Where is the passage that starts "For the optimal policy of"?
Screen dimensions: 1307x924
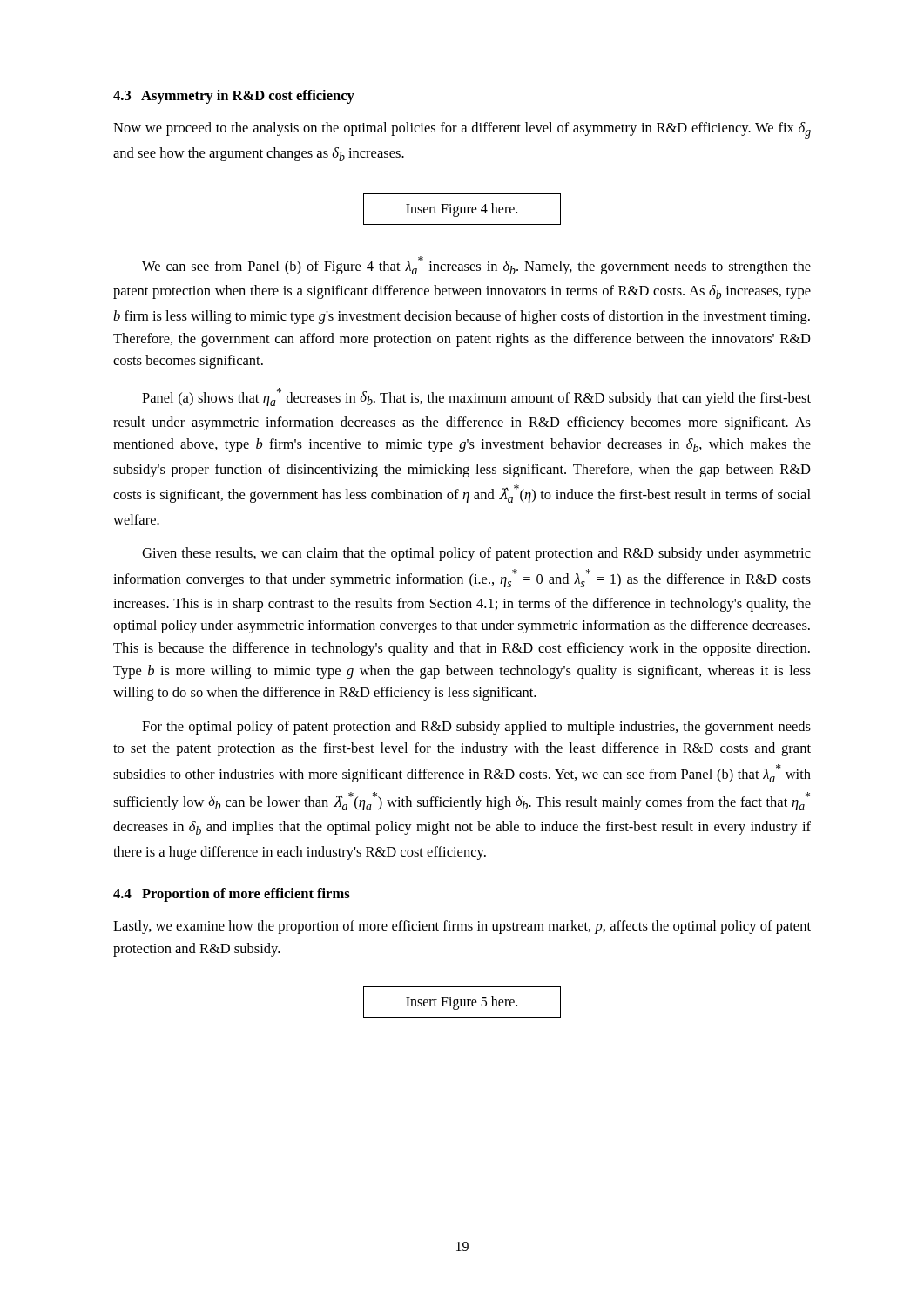[462, 789]
